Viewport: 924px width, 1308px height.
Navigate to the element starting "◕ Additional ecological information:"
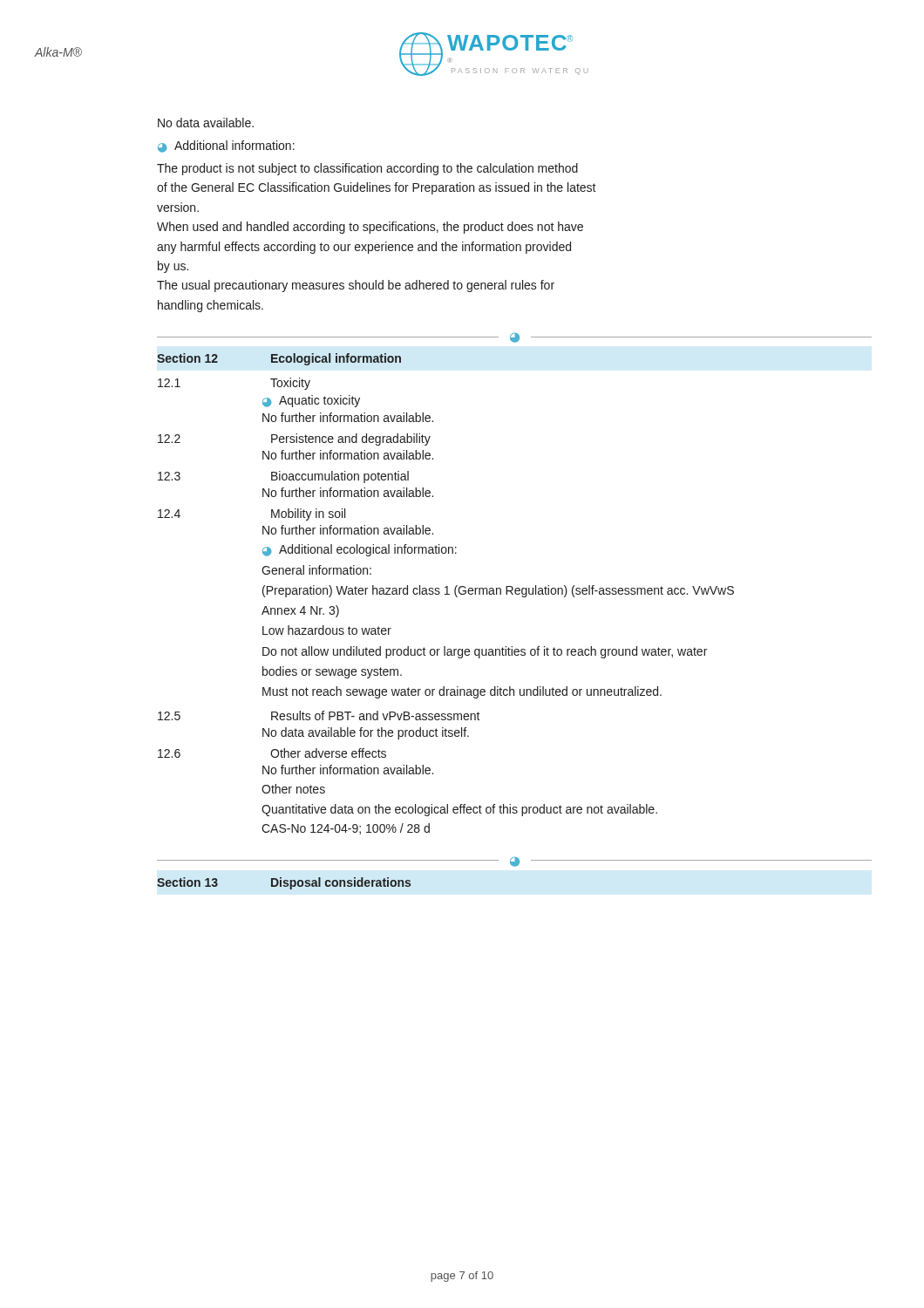coord(359,550)
